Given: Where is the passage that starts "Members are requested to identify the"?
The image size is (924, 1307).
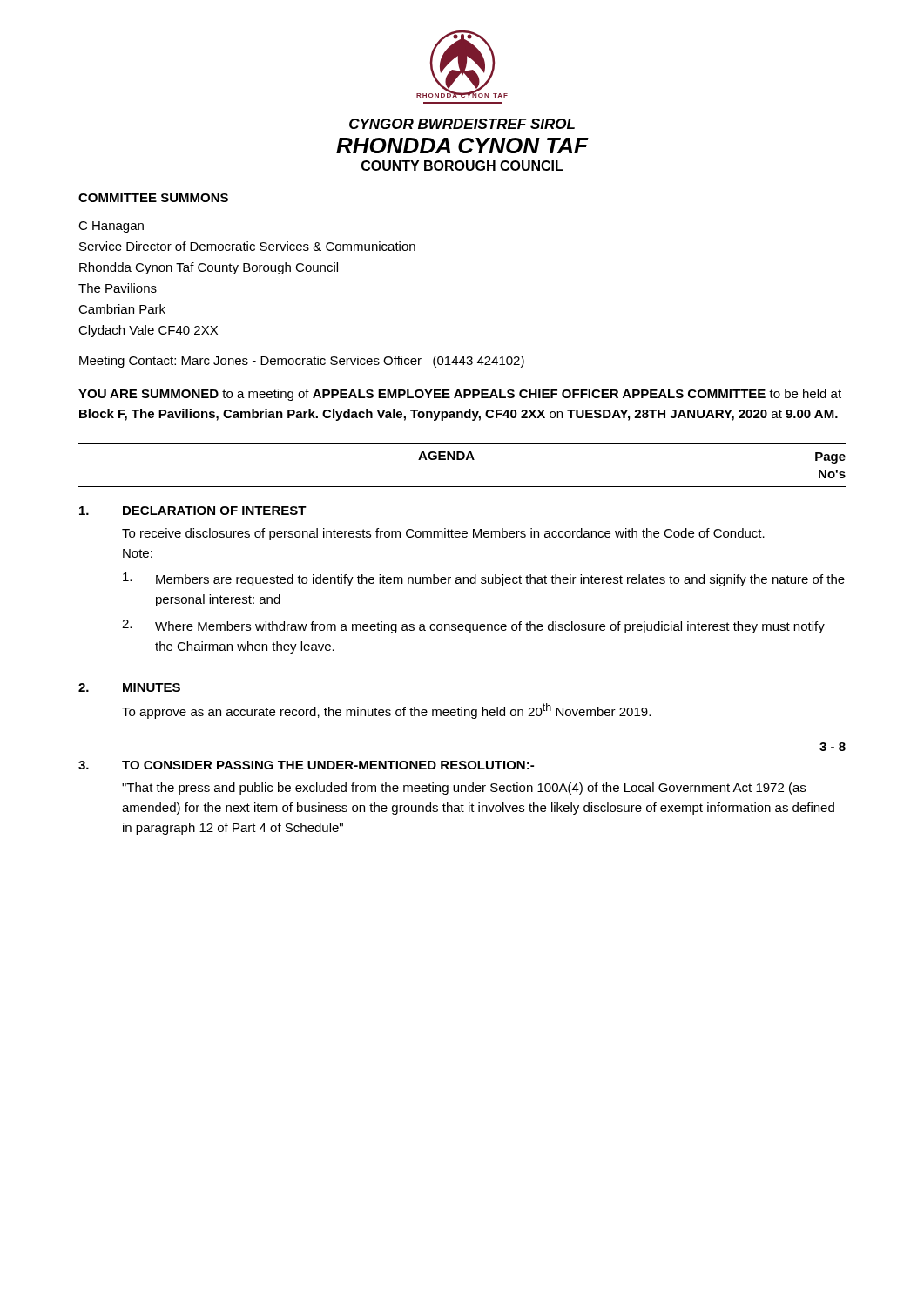Looking at the screenshot, I should tap(484, 589).
